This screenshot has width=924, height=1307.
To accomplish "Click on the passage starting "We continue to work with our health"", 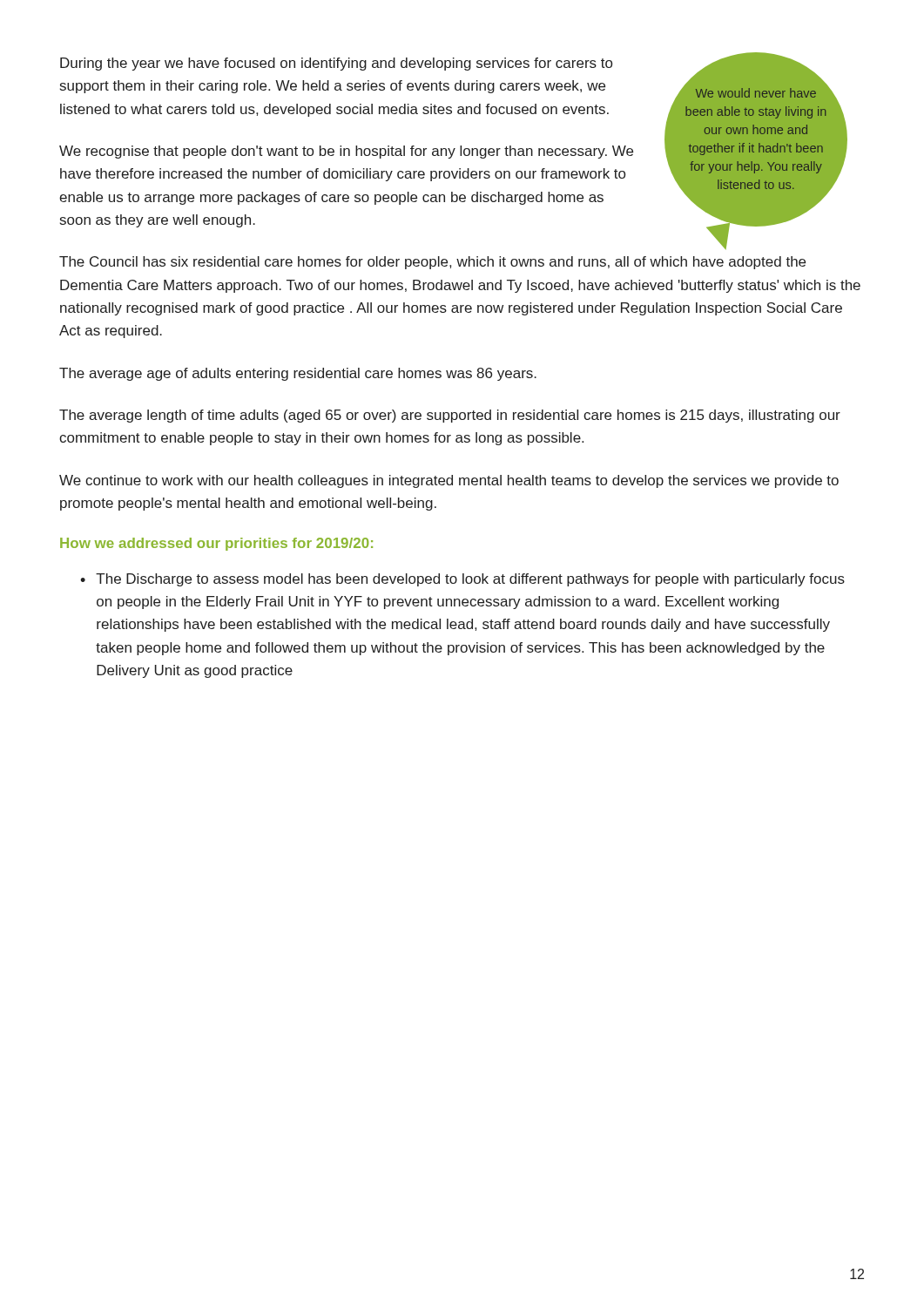I will pyautogui.click(x=449, y=492).
